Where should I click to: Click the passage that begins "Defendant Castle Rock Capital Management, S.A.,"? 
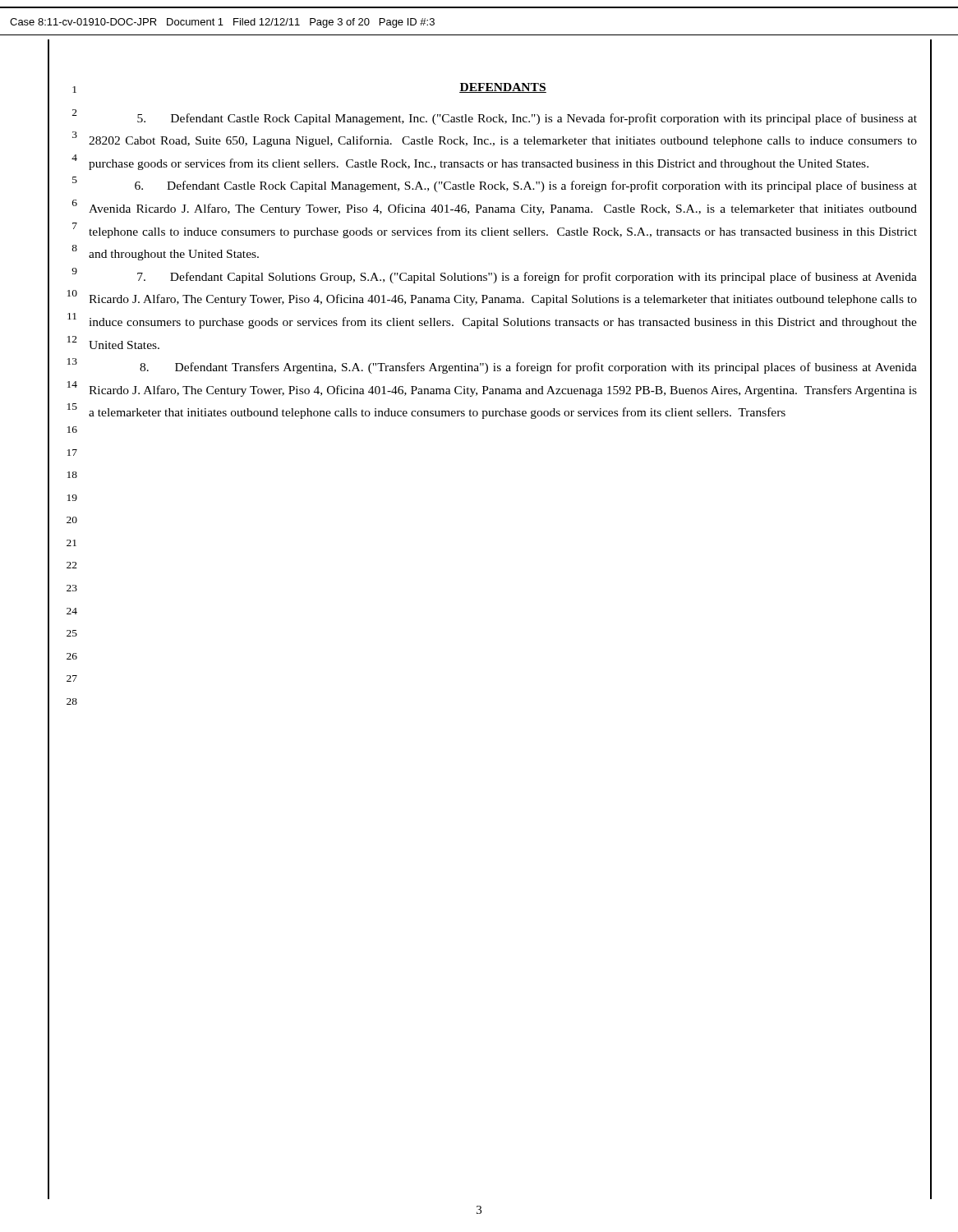(x=503, y=219)
